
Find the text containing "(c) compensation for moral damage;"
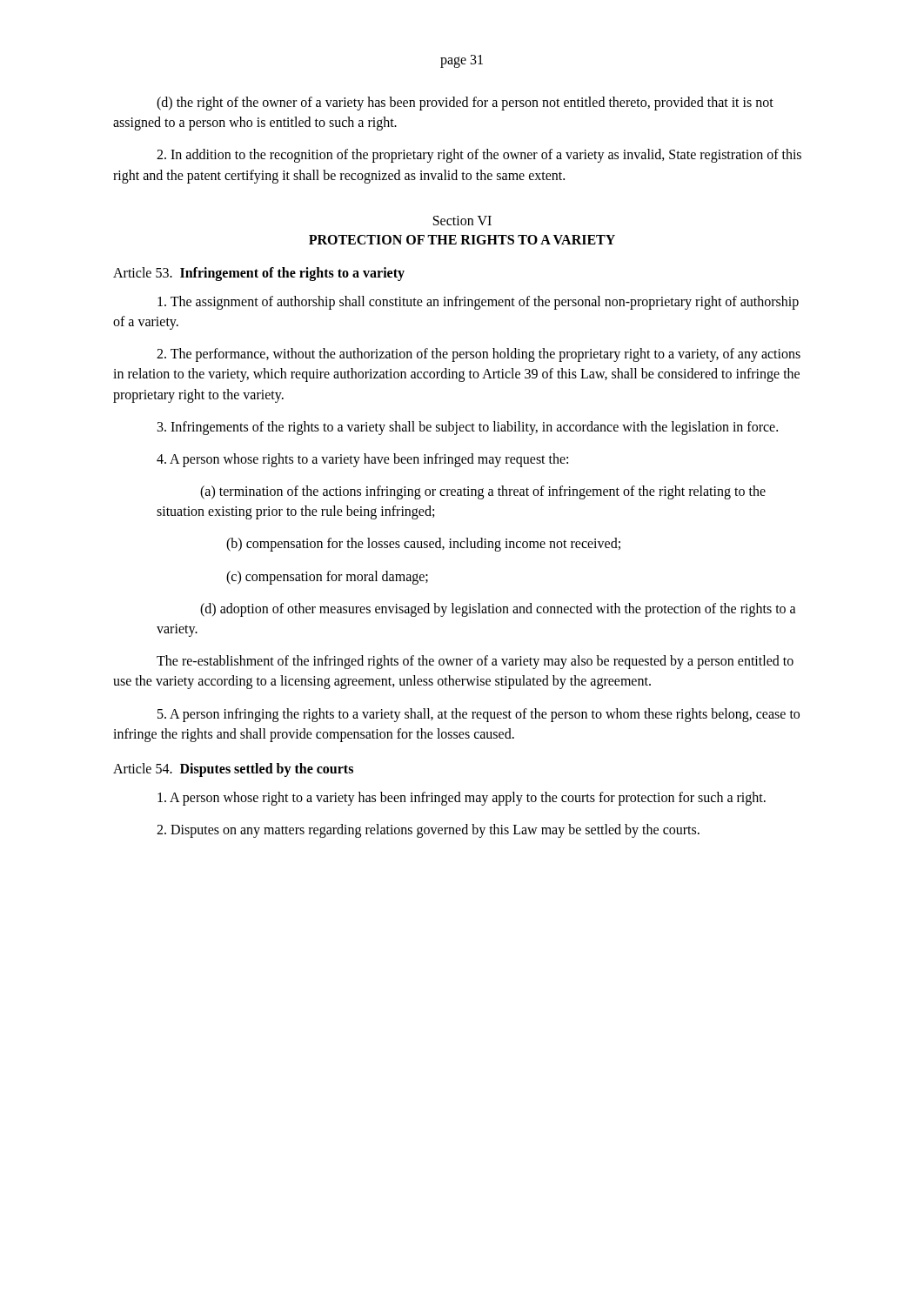click(327, 576)
